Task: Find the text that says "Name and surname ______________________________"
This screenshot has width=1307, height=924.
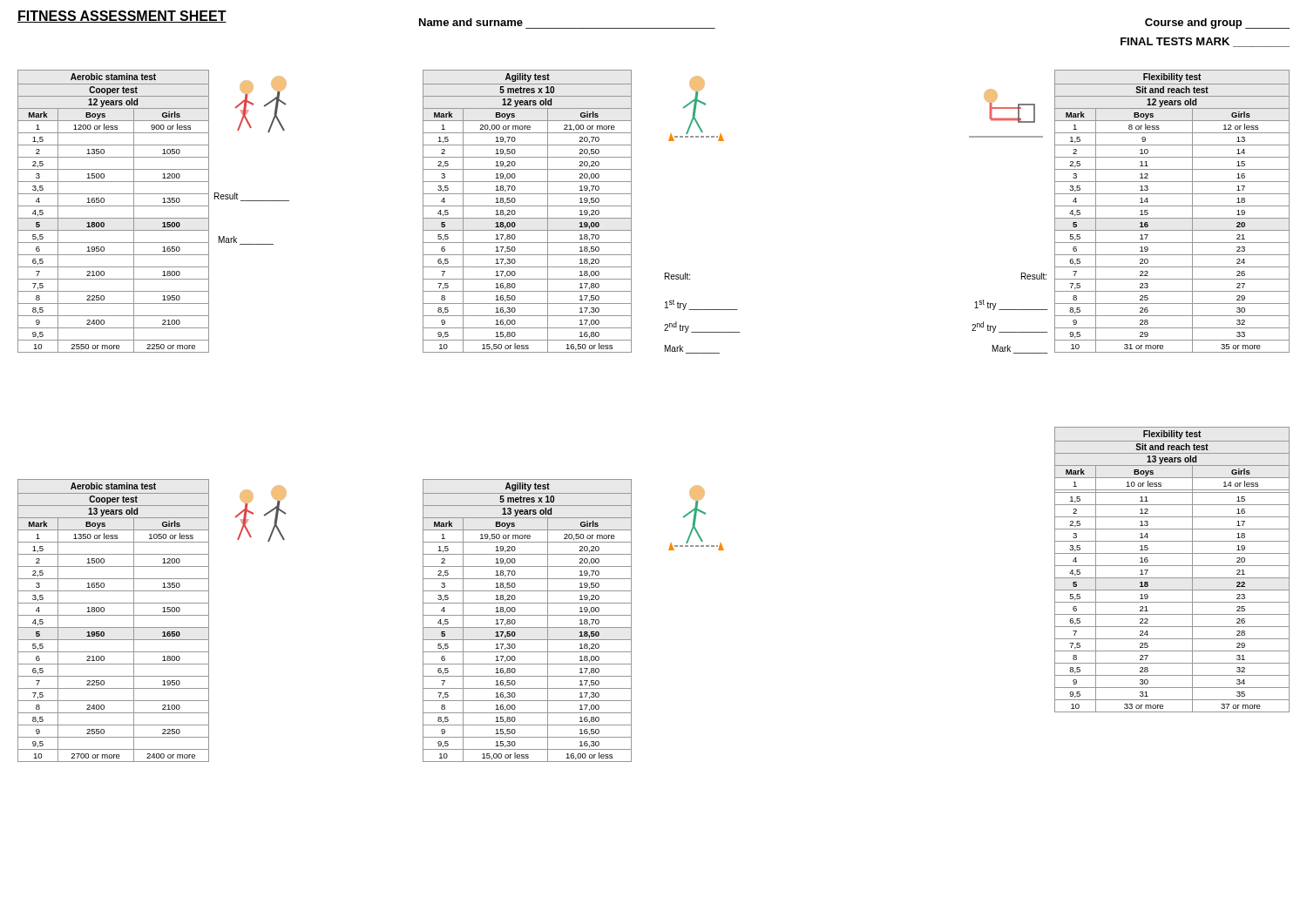Action: 567,22
